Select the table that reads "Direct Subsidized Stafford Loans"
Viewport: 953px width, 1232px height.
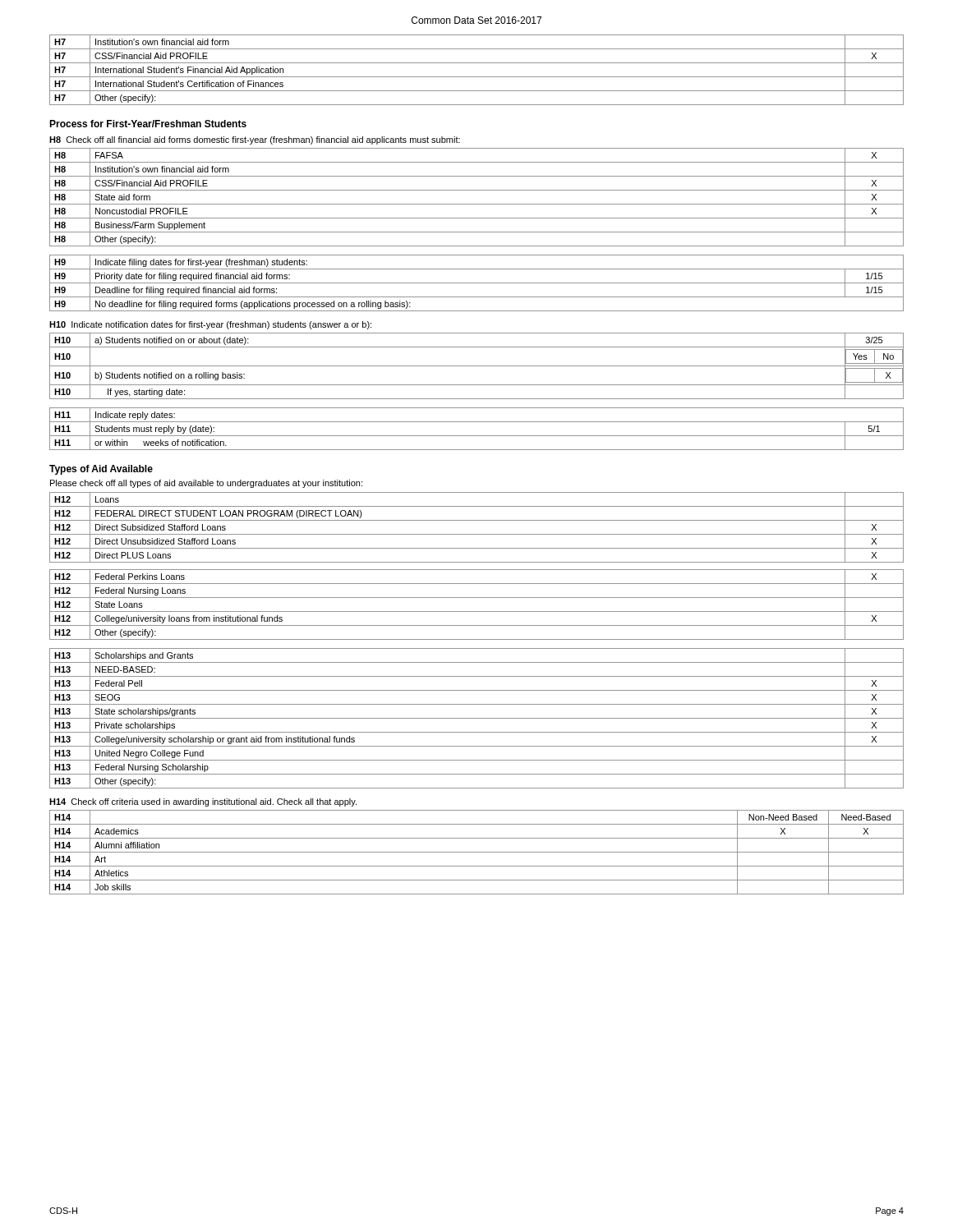[x=476, y=566]
